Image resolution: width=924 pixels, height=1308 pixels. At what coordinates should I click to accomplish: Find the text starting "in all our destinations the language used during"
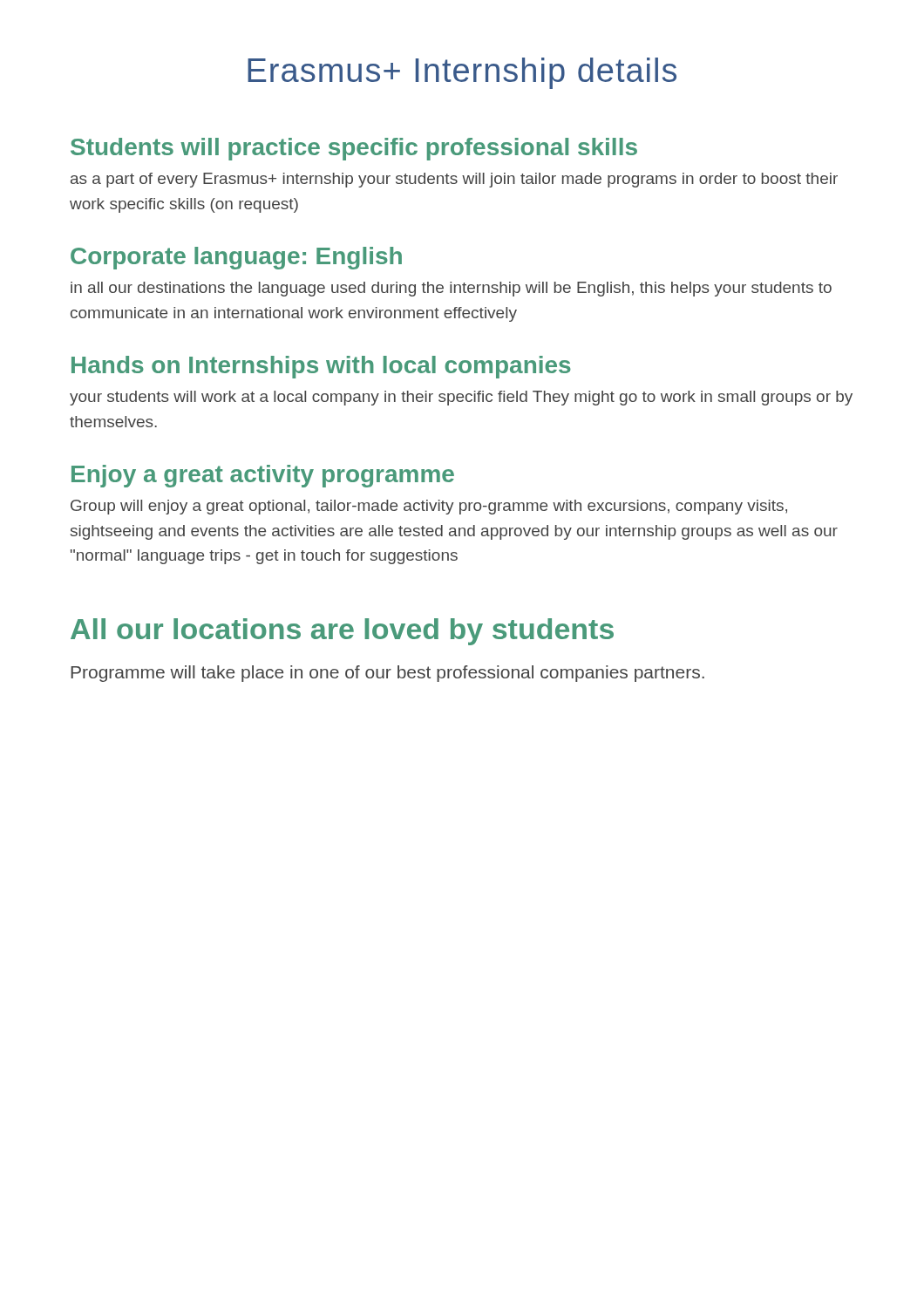pos(451,300)
